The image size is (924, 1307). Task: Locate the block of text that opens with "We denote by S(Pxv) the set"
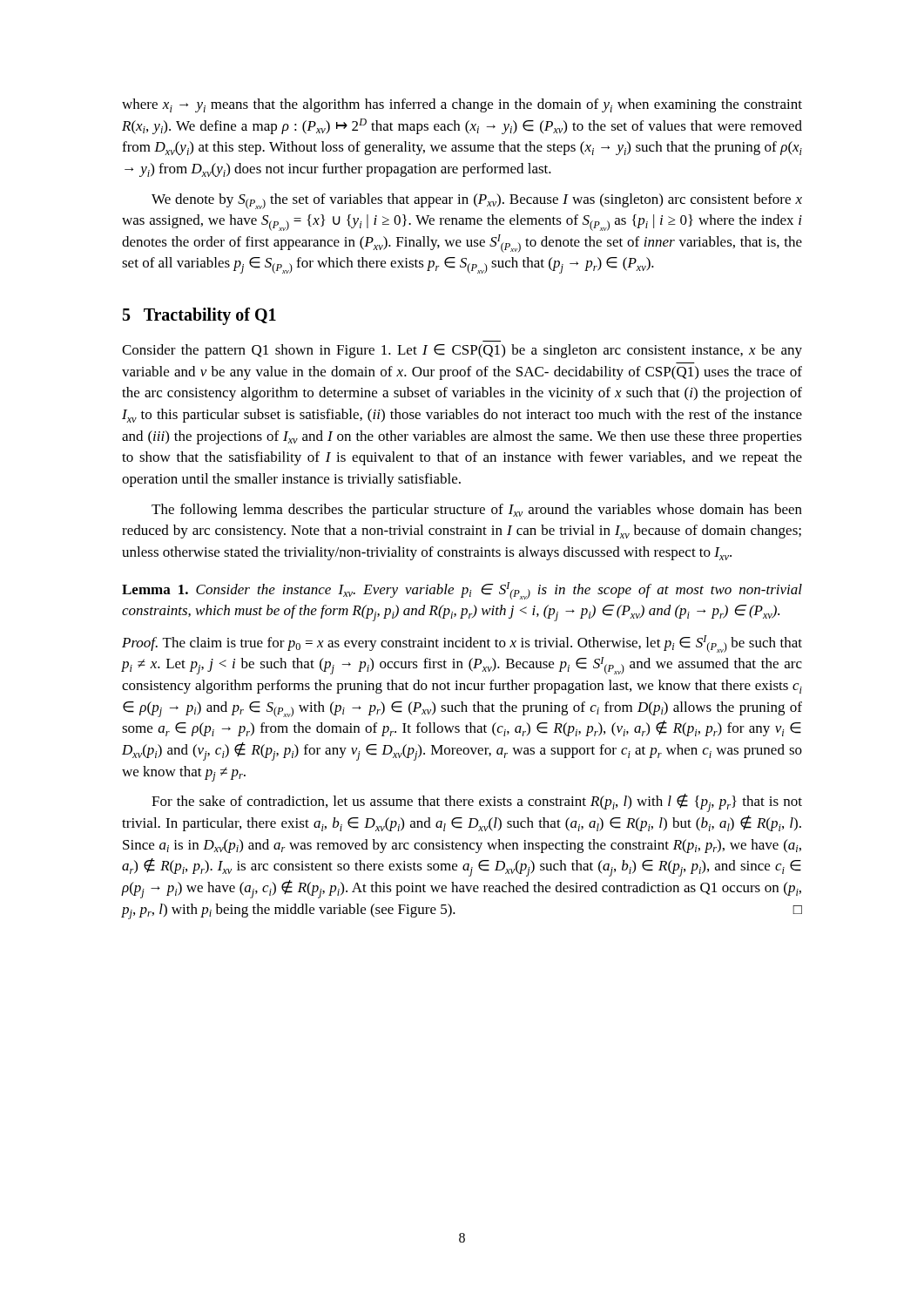(462, 232)
